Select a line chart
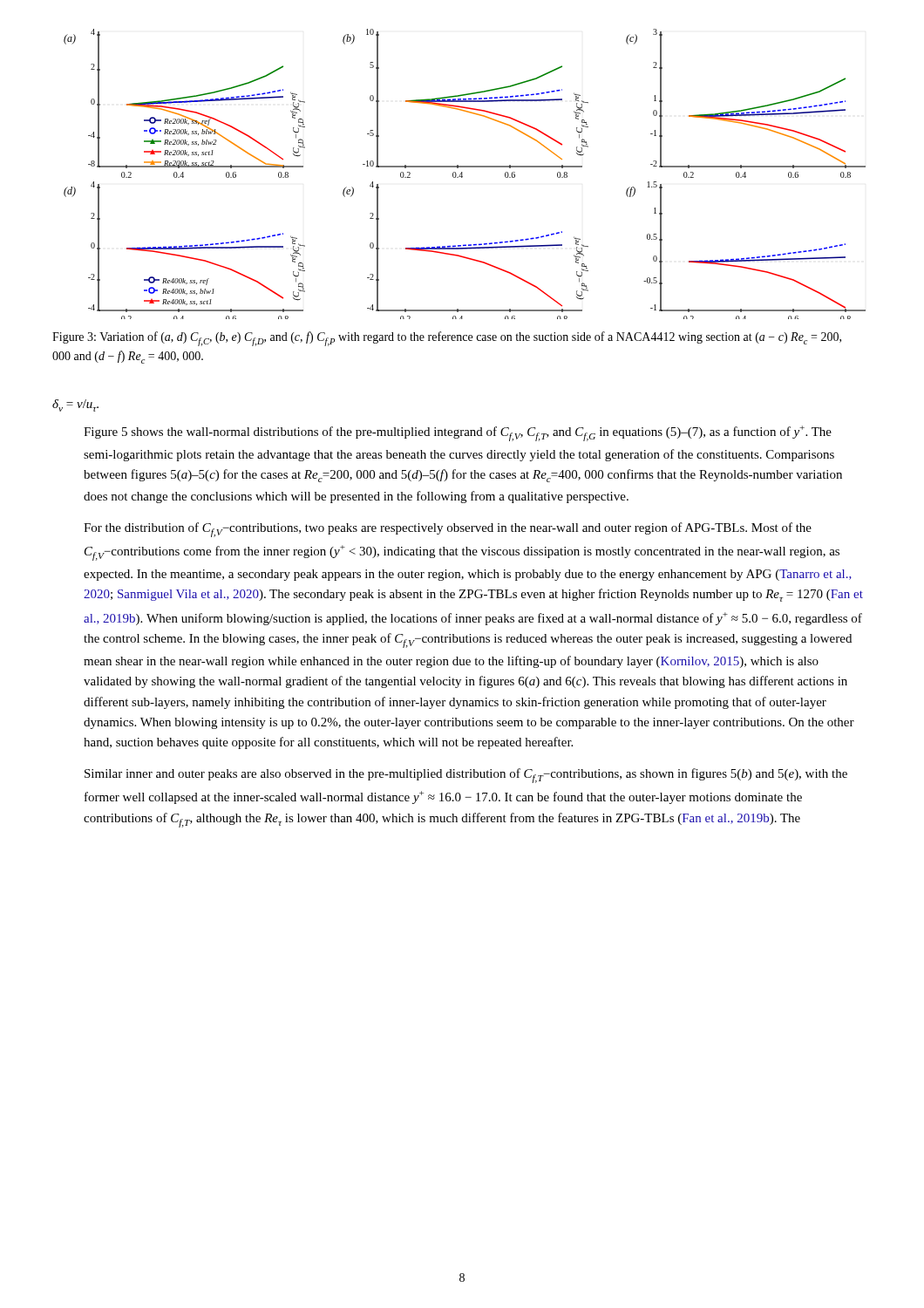The width and height of the screenshot is (924, 1308). 462,167
